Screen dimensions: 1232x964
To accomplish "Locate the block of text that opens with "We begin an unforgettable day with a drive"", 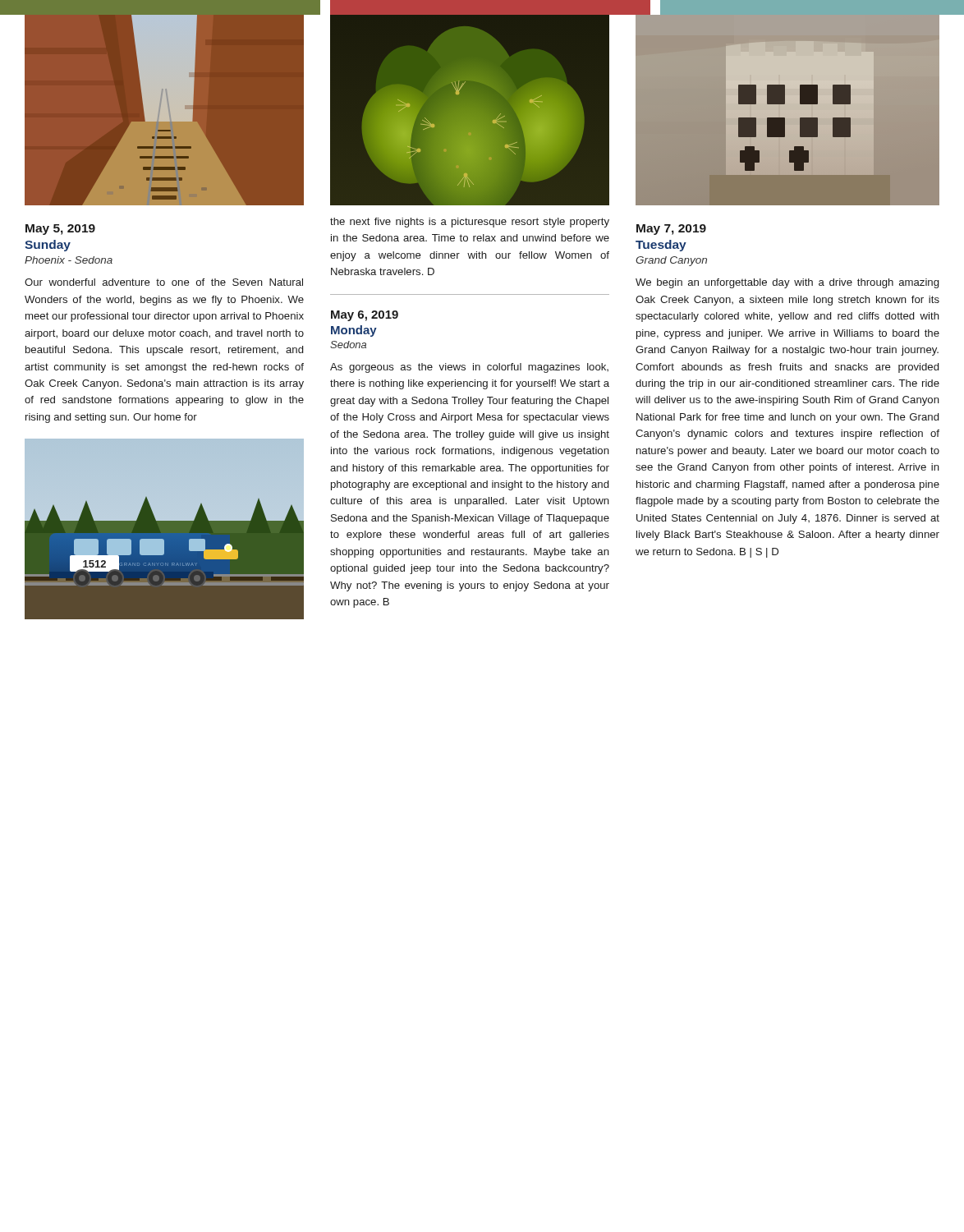I will click(787, 417).
